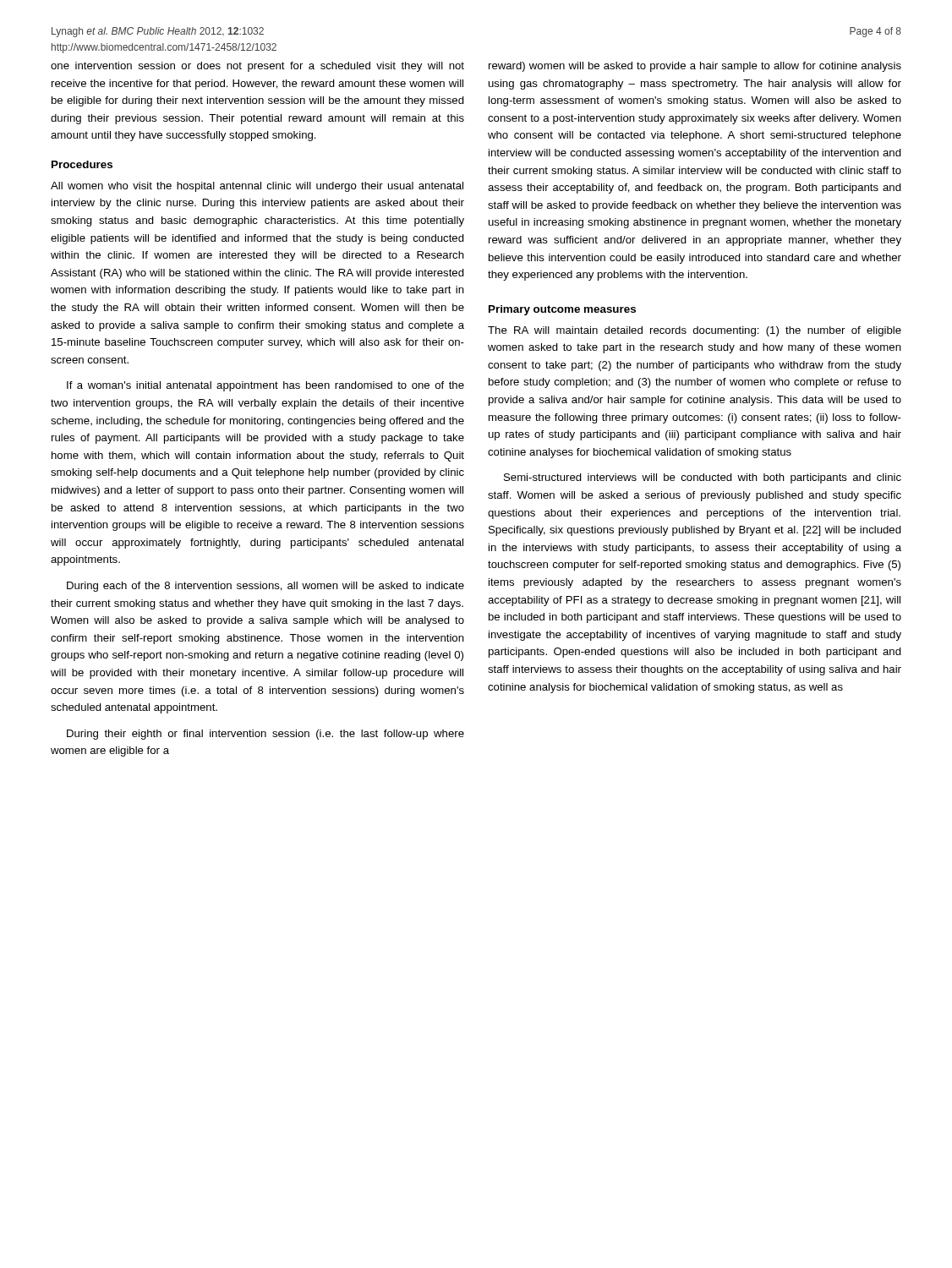Find the text block that reads "The RA will"
The width and height of the screenshot is (952, 1268).
[695, 509]
